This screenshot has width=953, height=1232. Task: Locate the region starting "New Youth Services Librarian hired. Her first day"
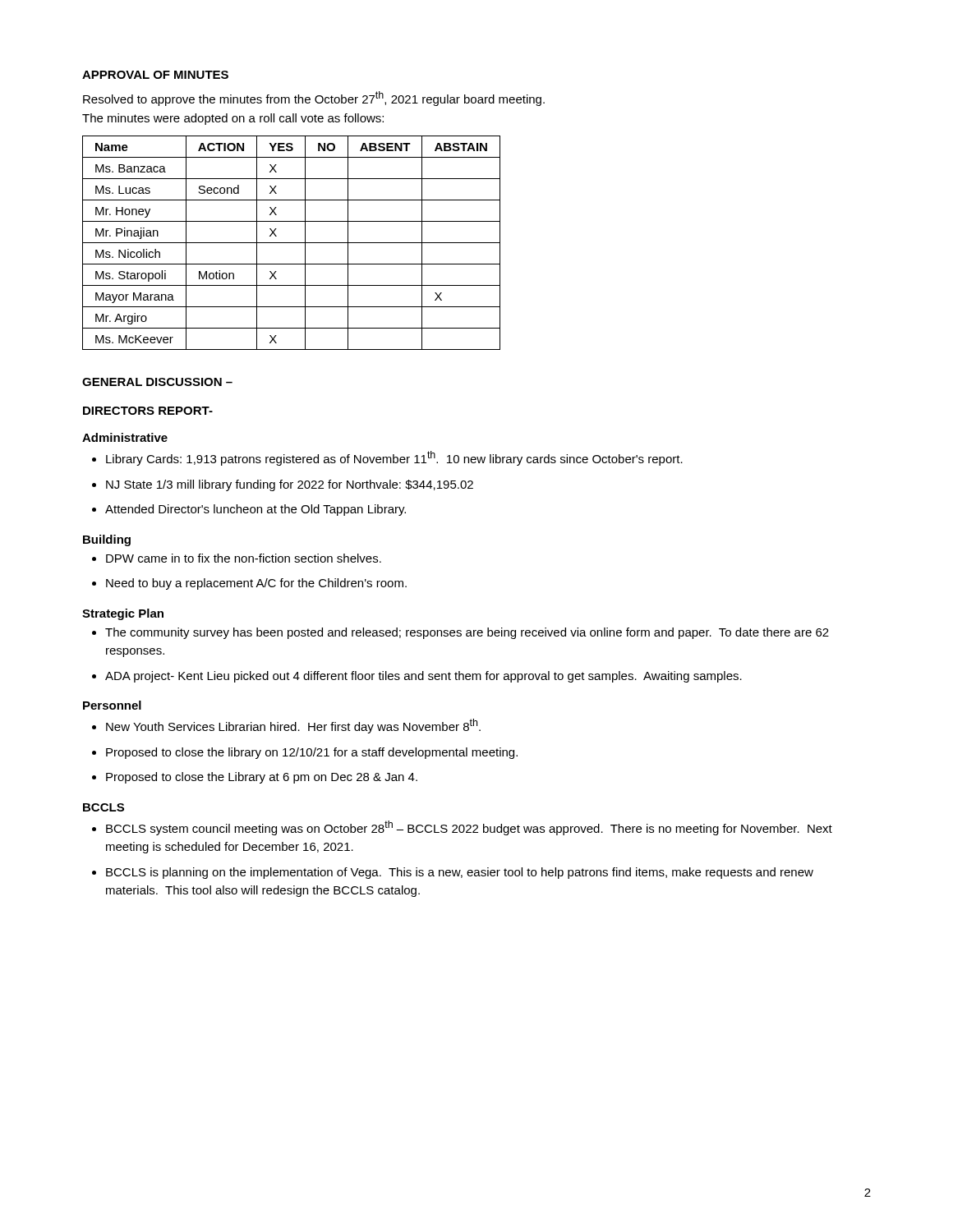pos(476,726)
